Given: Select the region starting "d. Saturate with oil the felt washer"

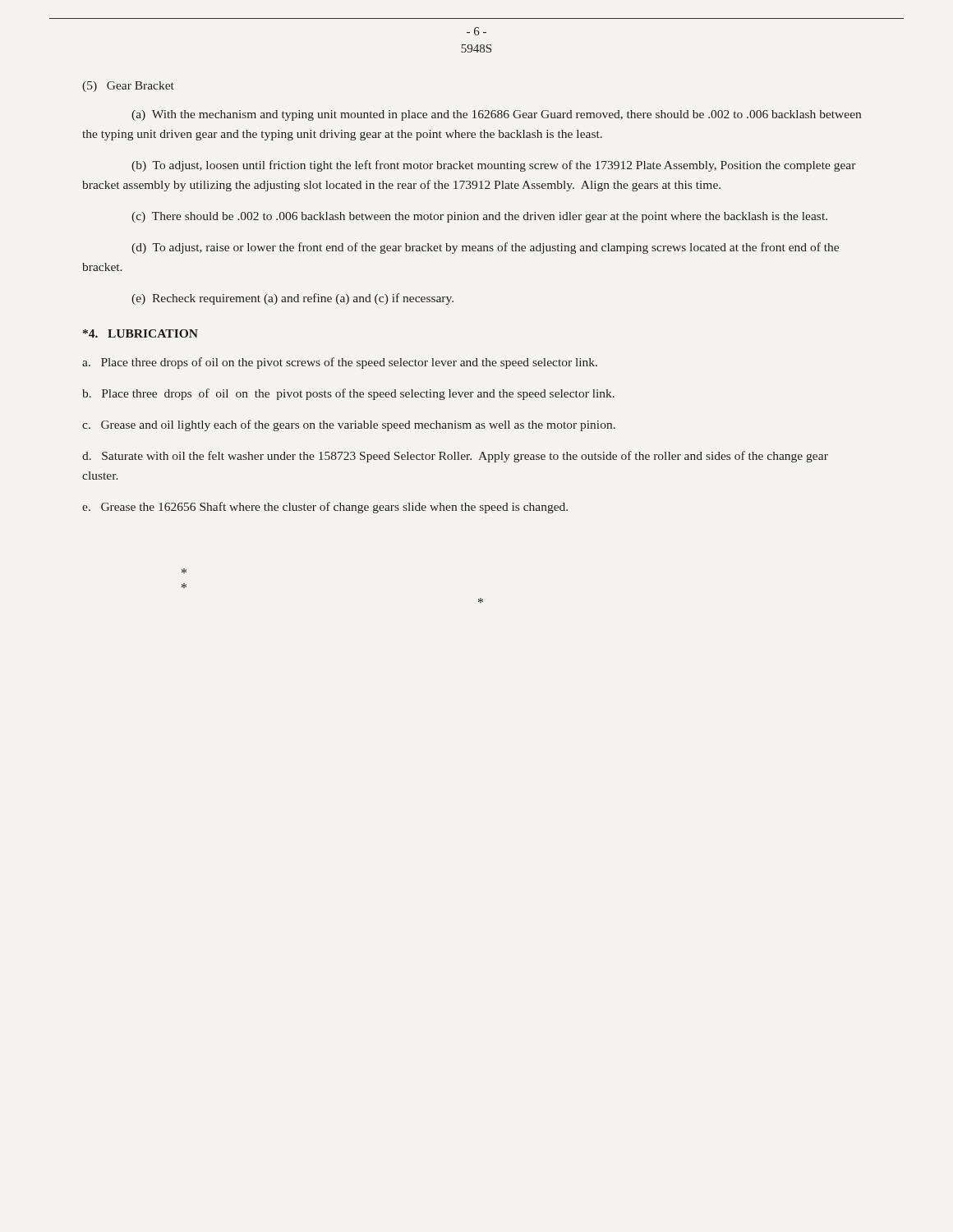Looking at the screenshot, I should click(472, 466).
